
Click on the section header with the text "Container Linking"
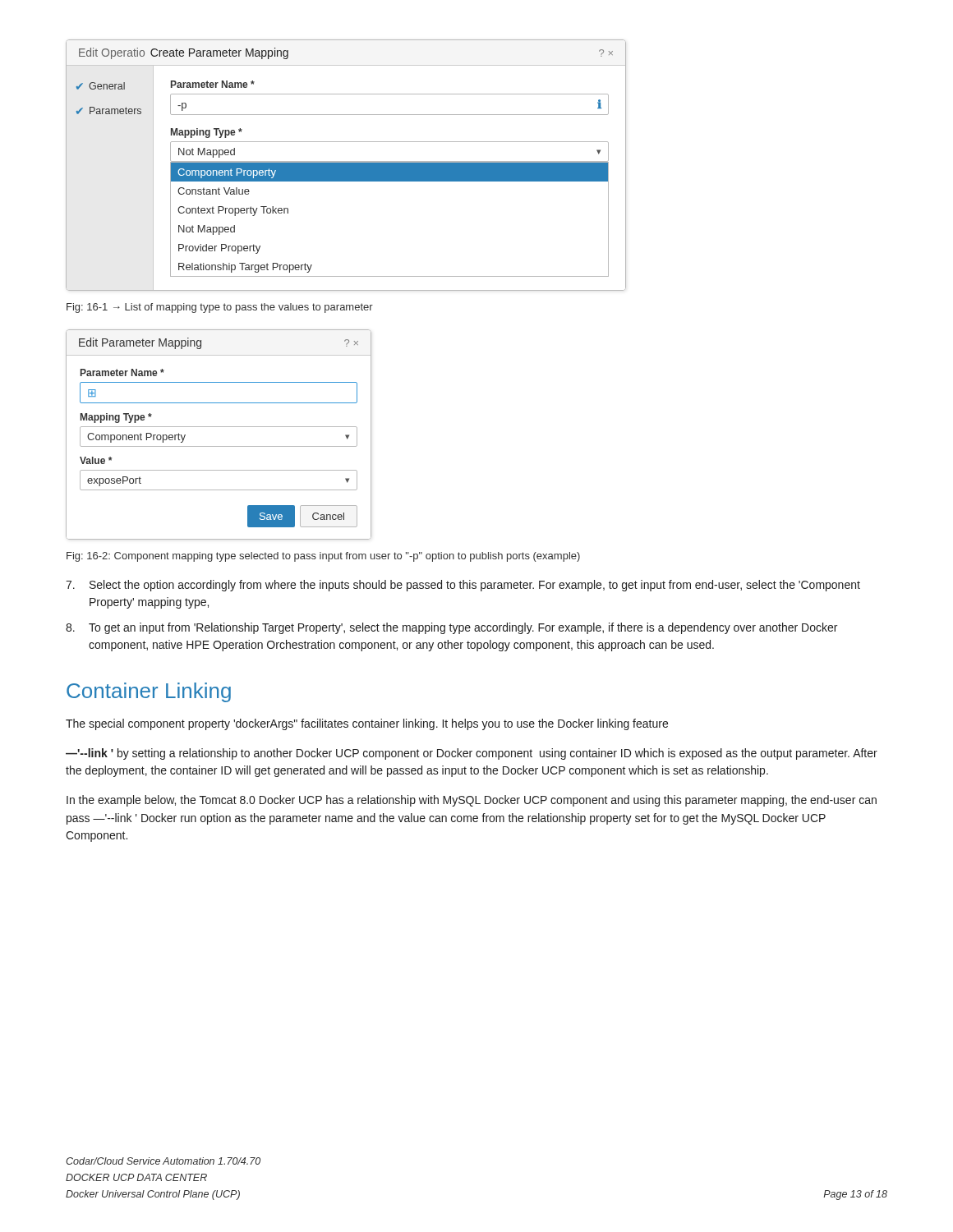[x=149, y=692]
